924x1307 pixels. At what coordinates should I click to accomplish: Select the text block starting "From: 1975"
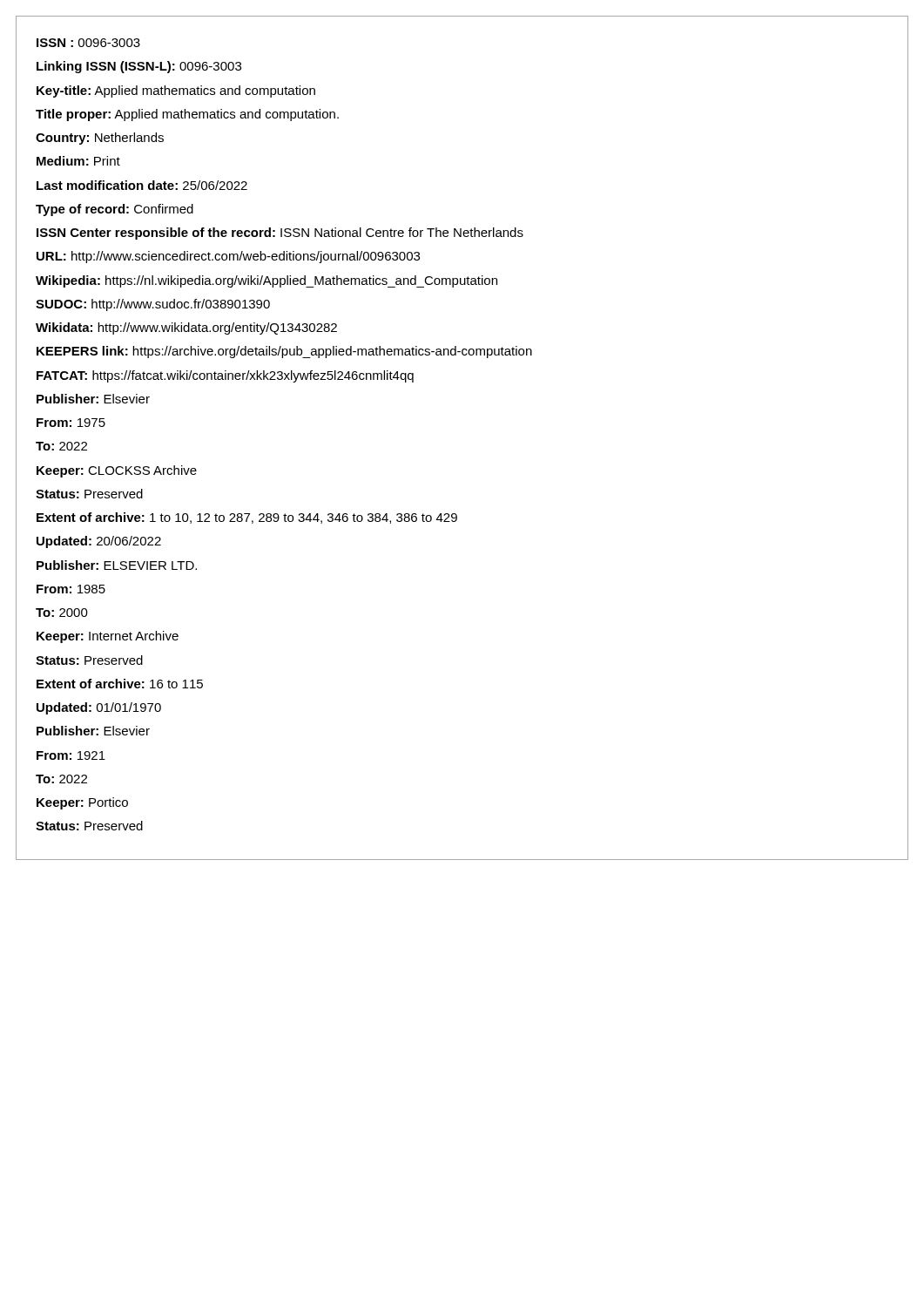71,422
